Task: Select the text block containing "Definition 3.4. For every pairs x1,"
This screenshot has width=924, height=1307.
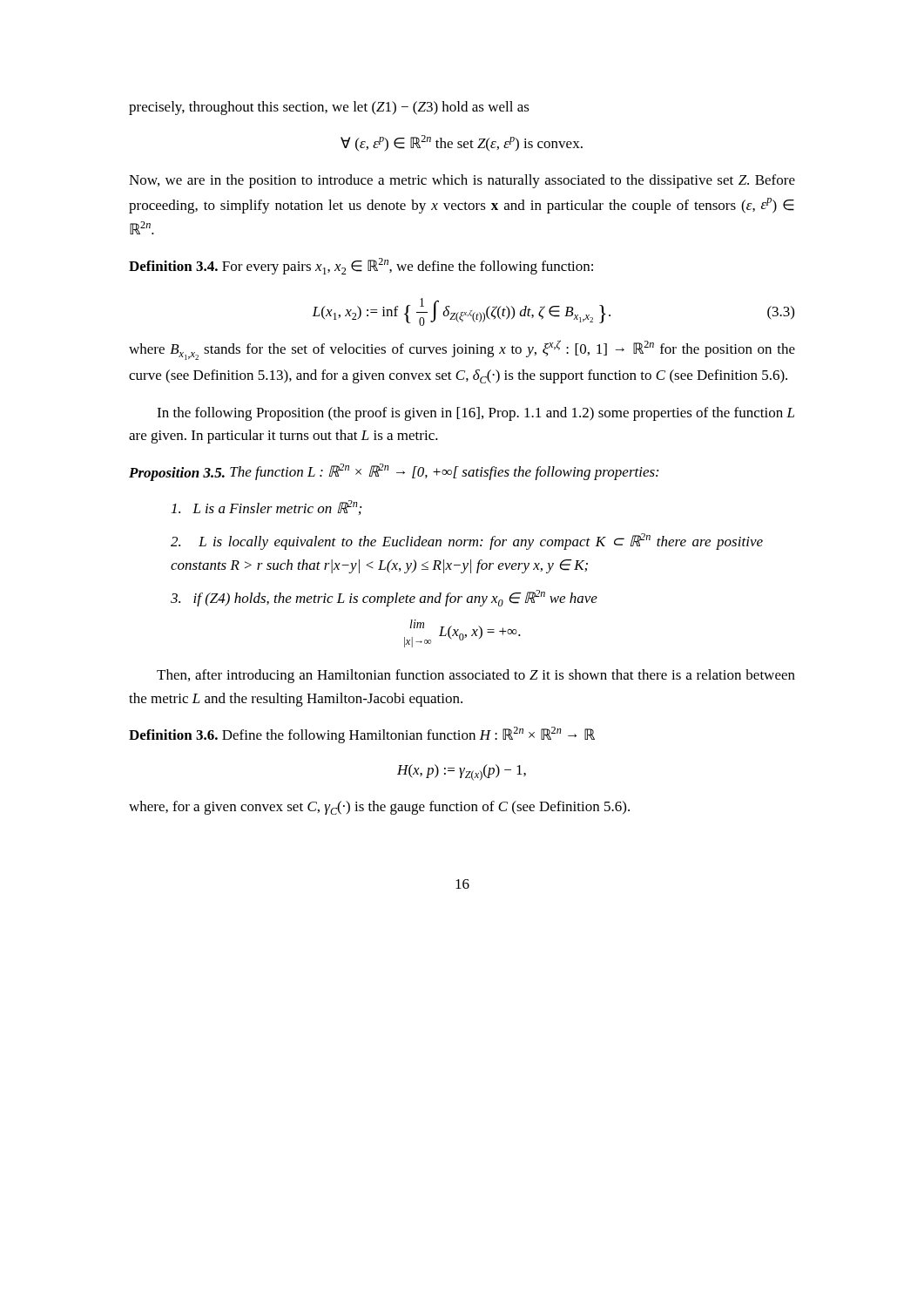Action: coord(462,266)
